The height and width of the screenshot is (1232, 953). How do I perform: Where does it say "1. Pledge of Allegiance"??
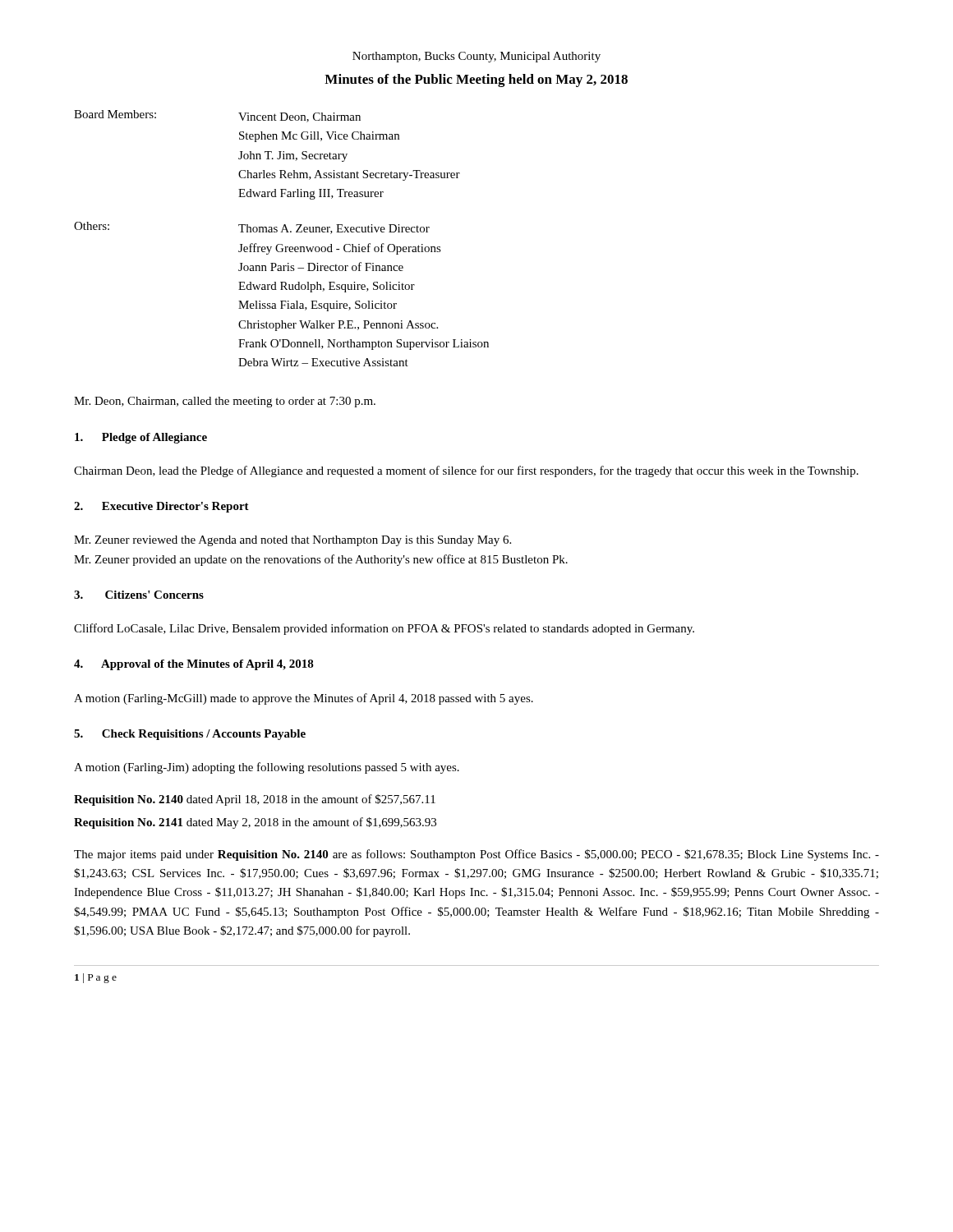pyautogui.click(x=141, y=438)
